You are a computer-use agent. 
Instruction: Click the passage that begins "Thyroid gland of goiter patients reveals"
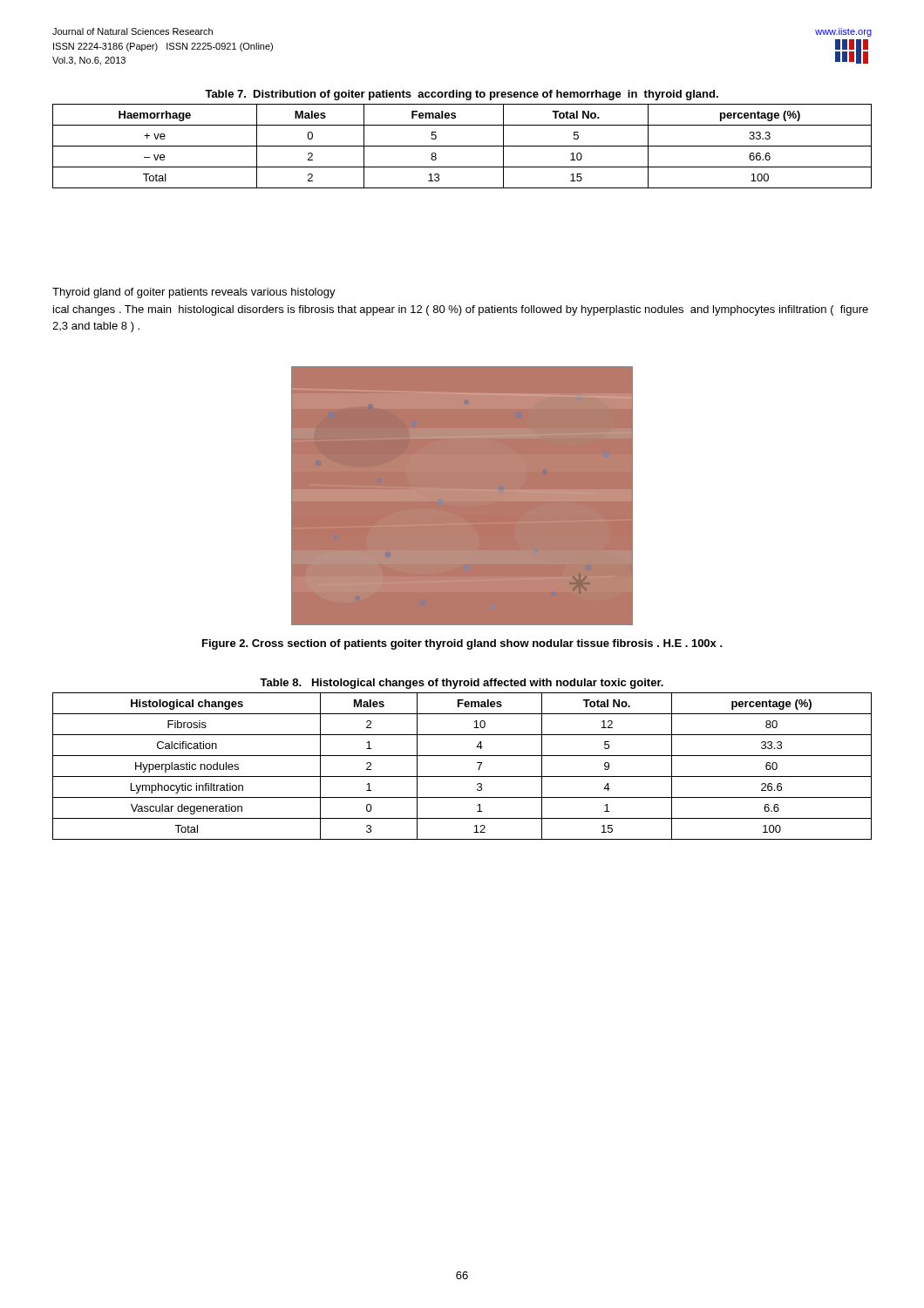point(460,309)
